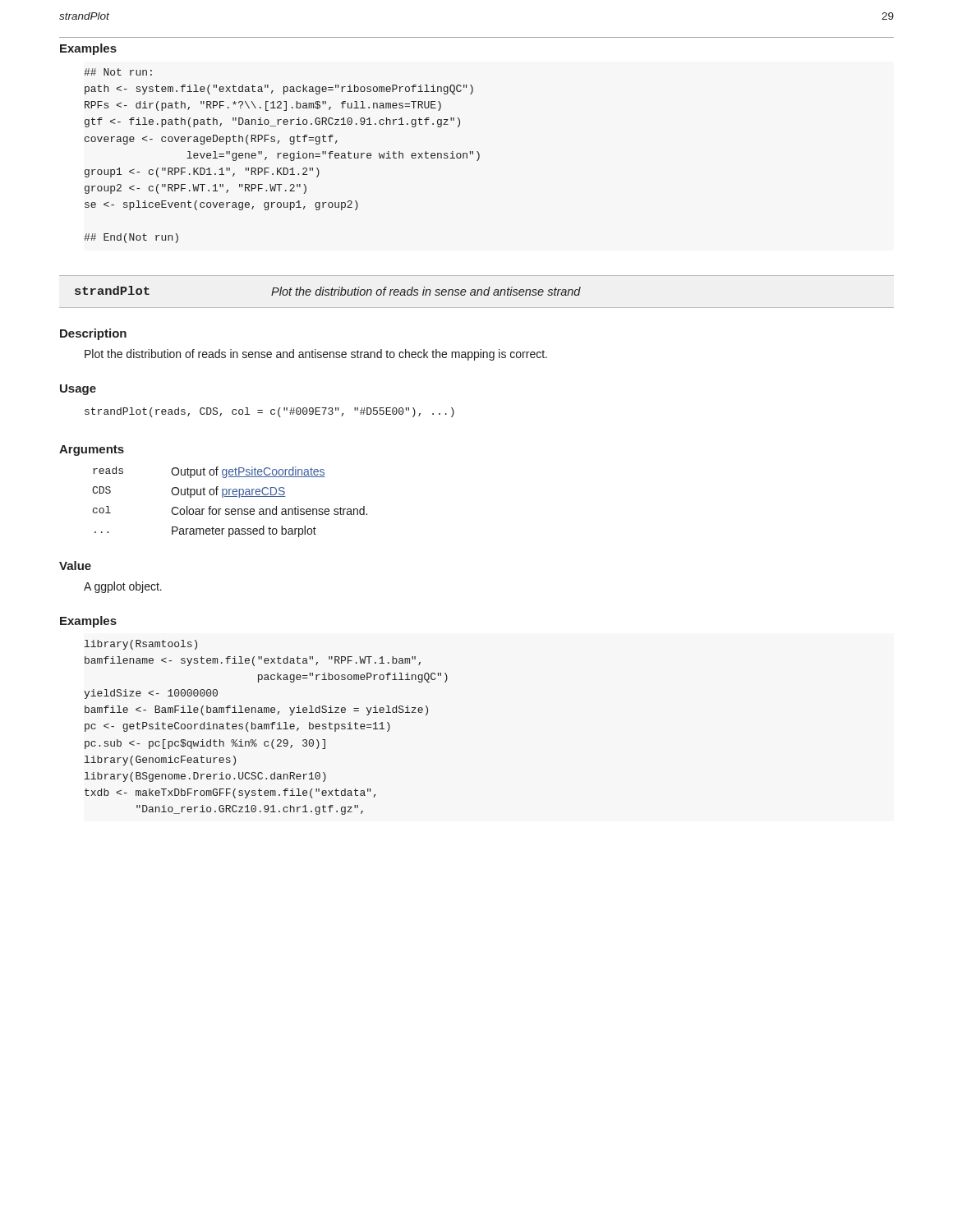
Task: Locate the passage starting "Not run: path <-"
Action: pos(489,156)
